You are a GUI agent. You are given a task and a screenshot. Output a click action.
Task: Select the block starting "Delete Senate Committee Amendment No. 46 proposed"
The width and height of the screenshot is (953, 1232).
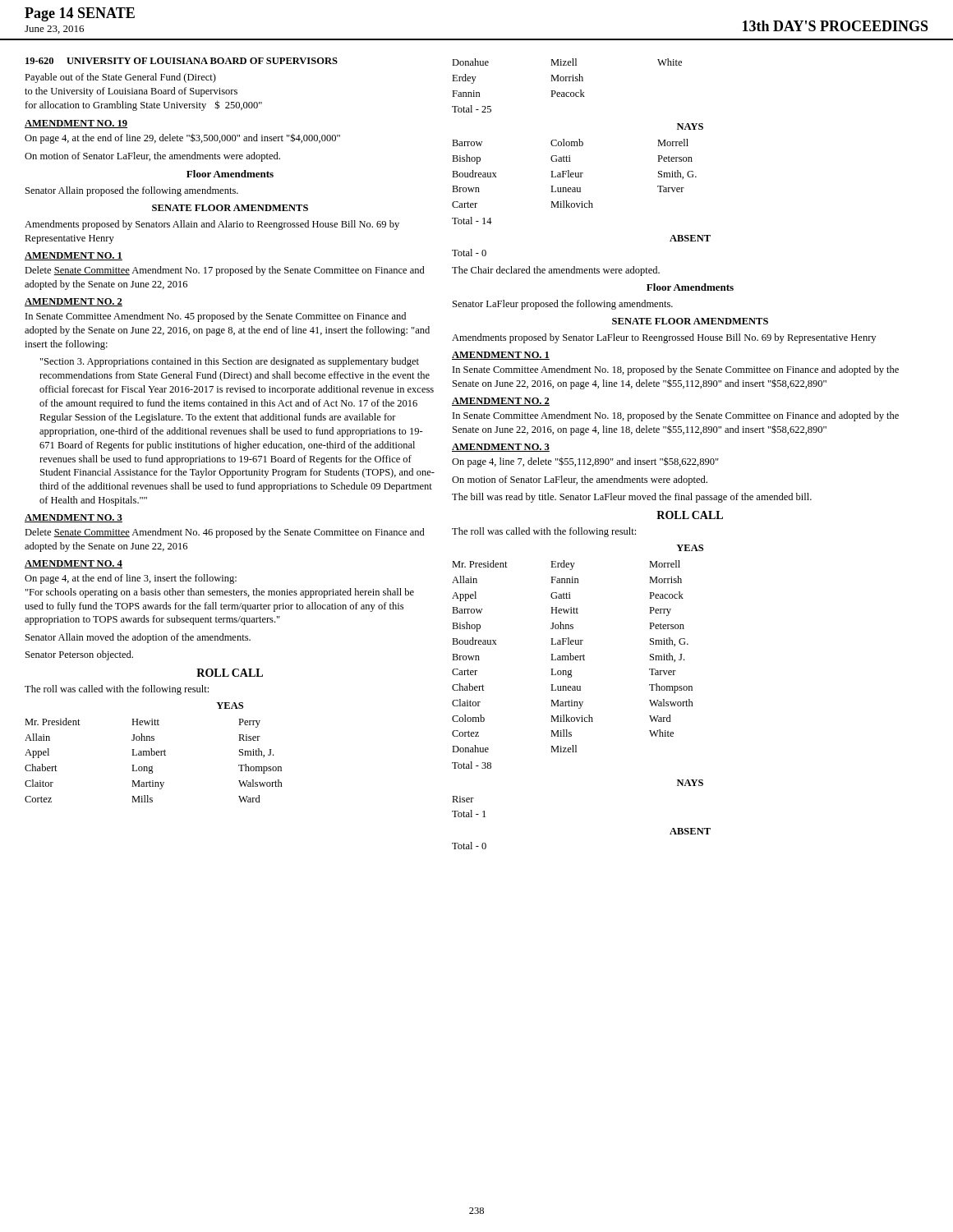coord(225,539)
